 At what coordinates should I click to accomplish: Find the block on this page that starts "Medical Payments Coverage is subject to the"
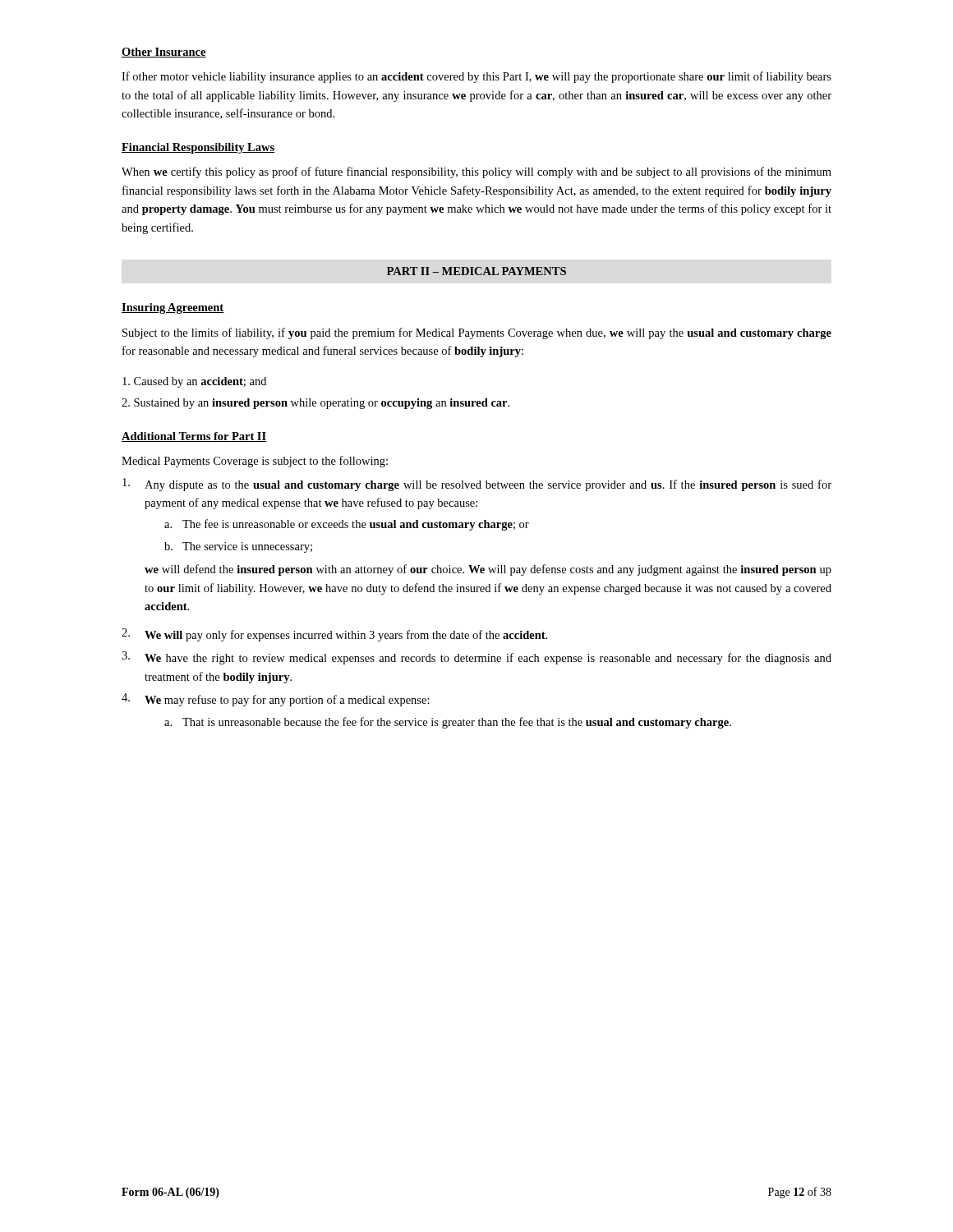(x=255, y=462)
